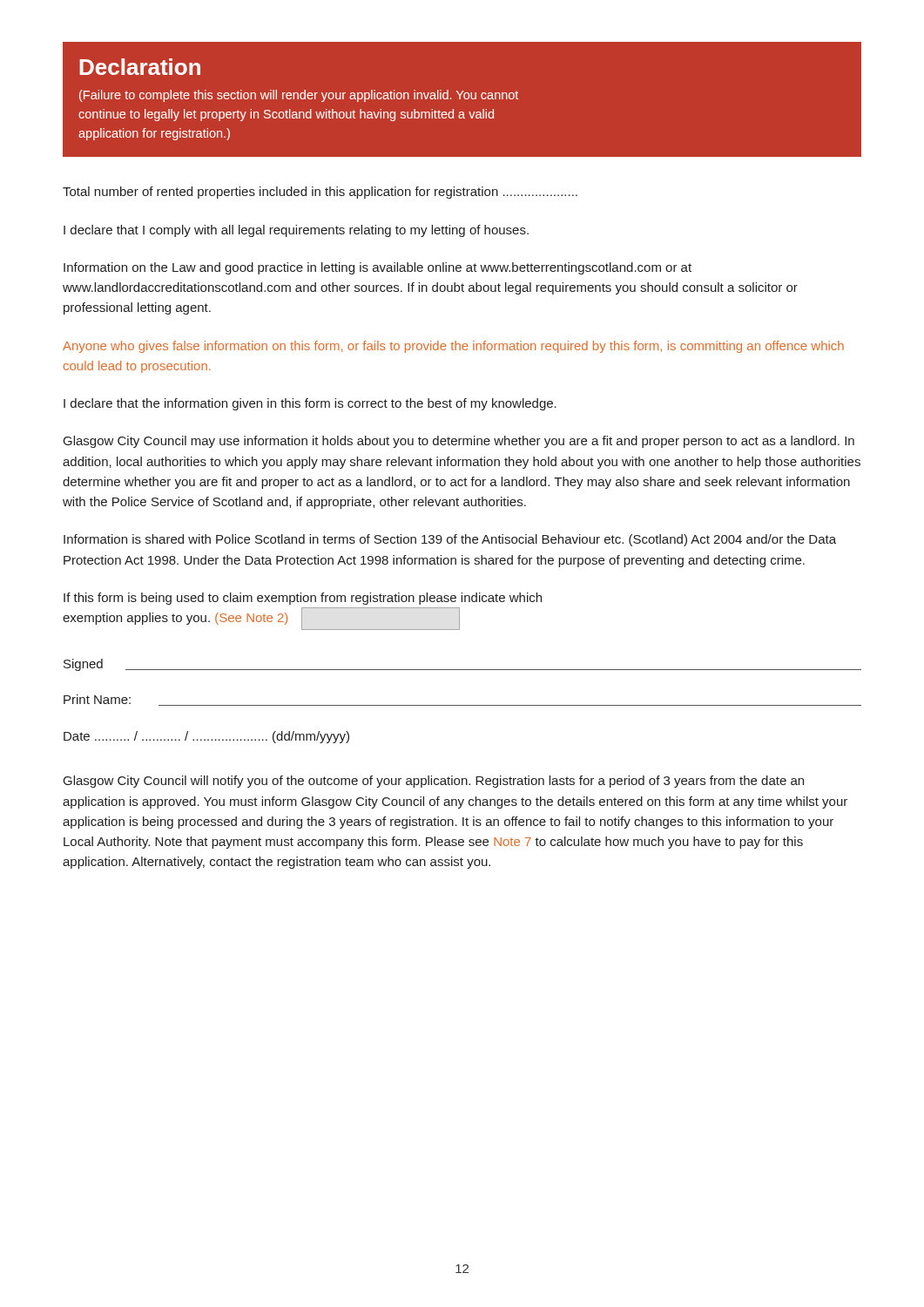Find the text block that reads "Information is shared with Police Scotland"

click(x=449, y=549)
